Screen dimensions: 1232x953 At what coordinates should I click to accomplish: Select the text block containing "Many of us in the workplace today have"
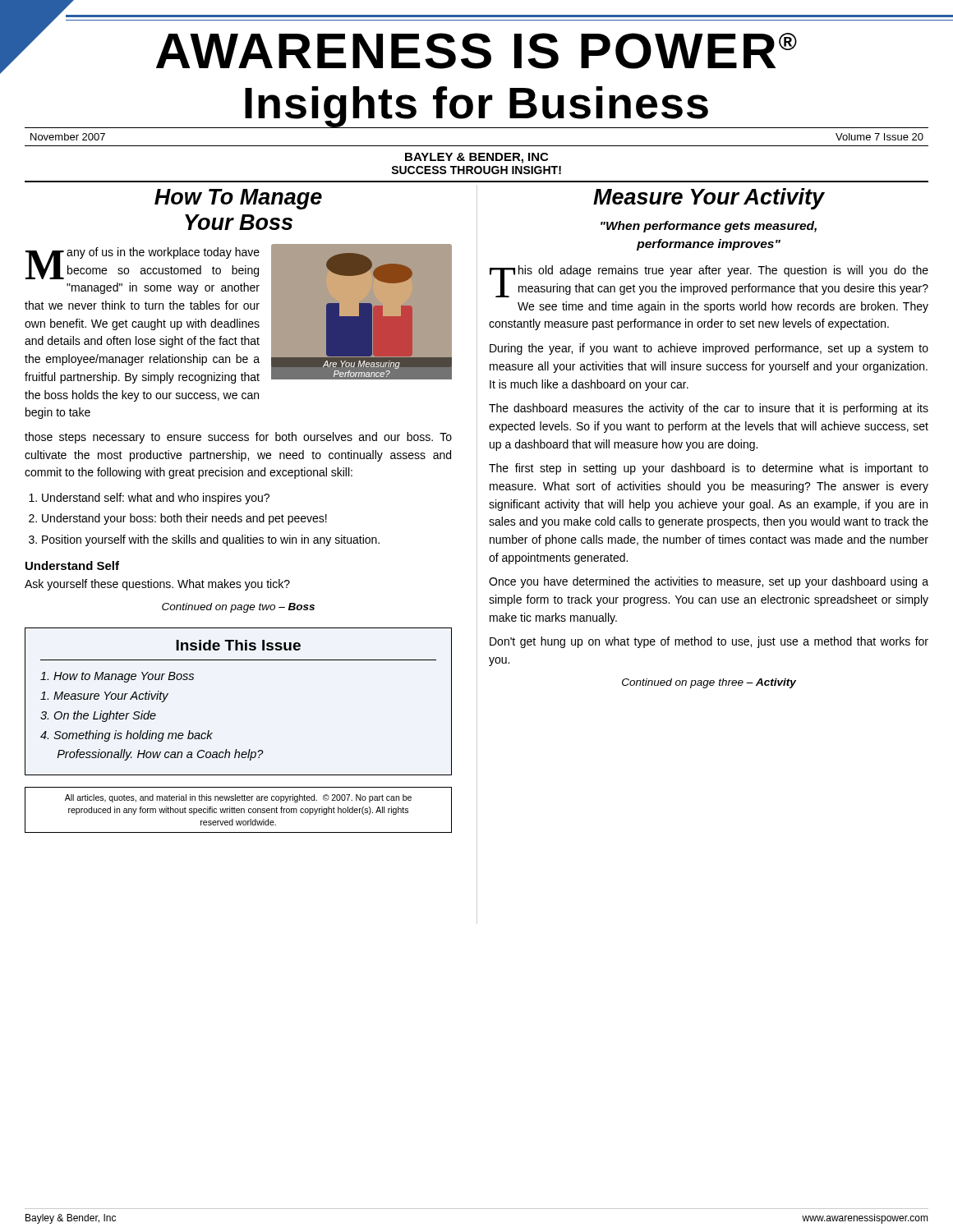(142, 331)
